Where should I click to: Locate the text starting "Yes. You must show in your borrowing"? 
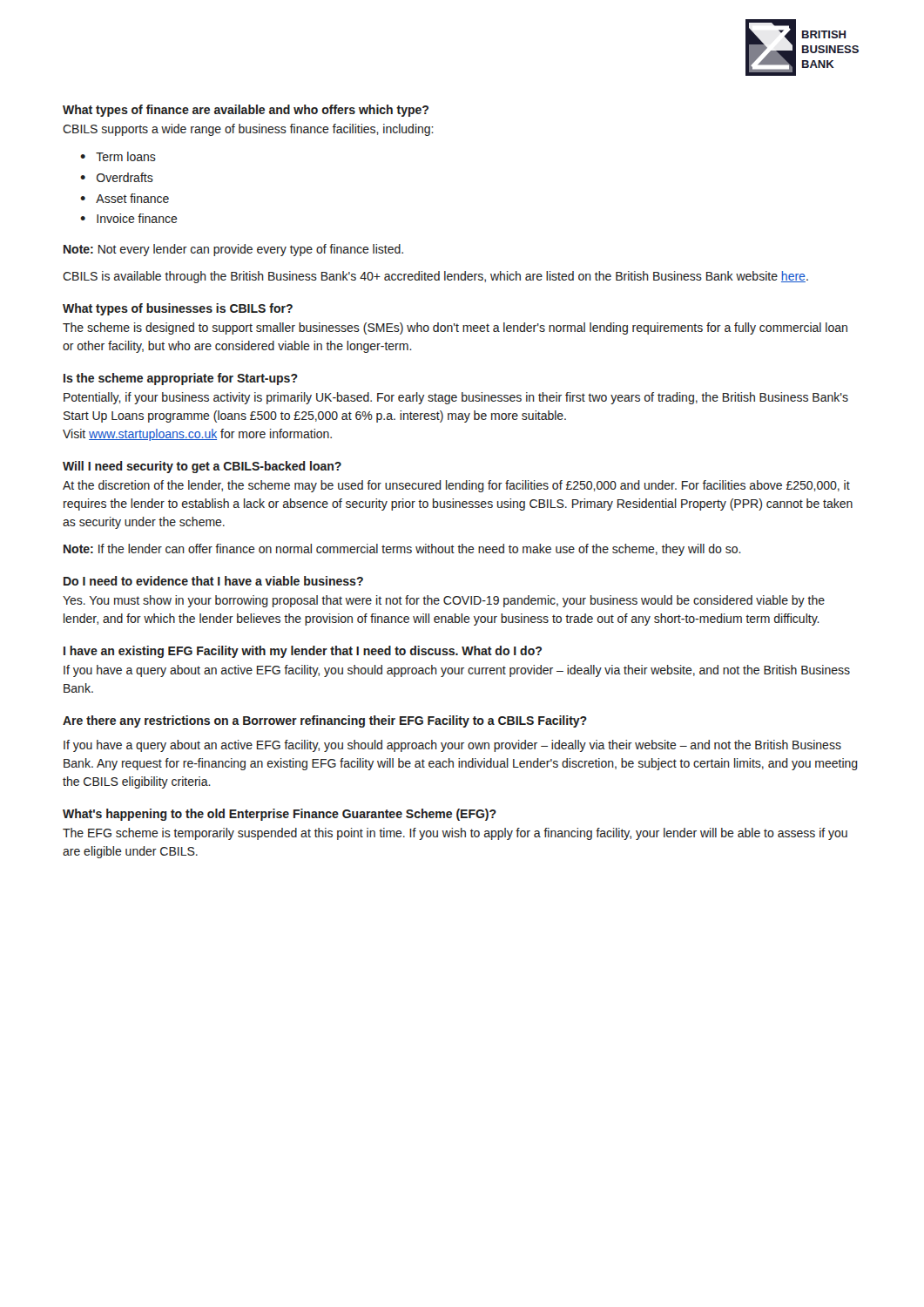[x=444, y=610]
